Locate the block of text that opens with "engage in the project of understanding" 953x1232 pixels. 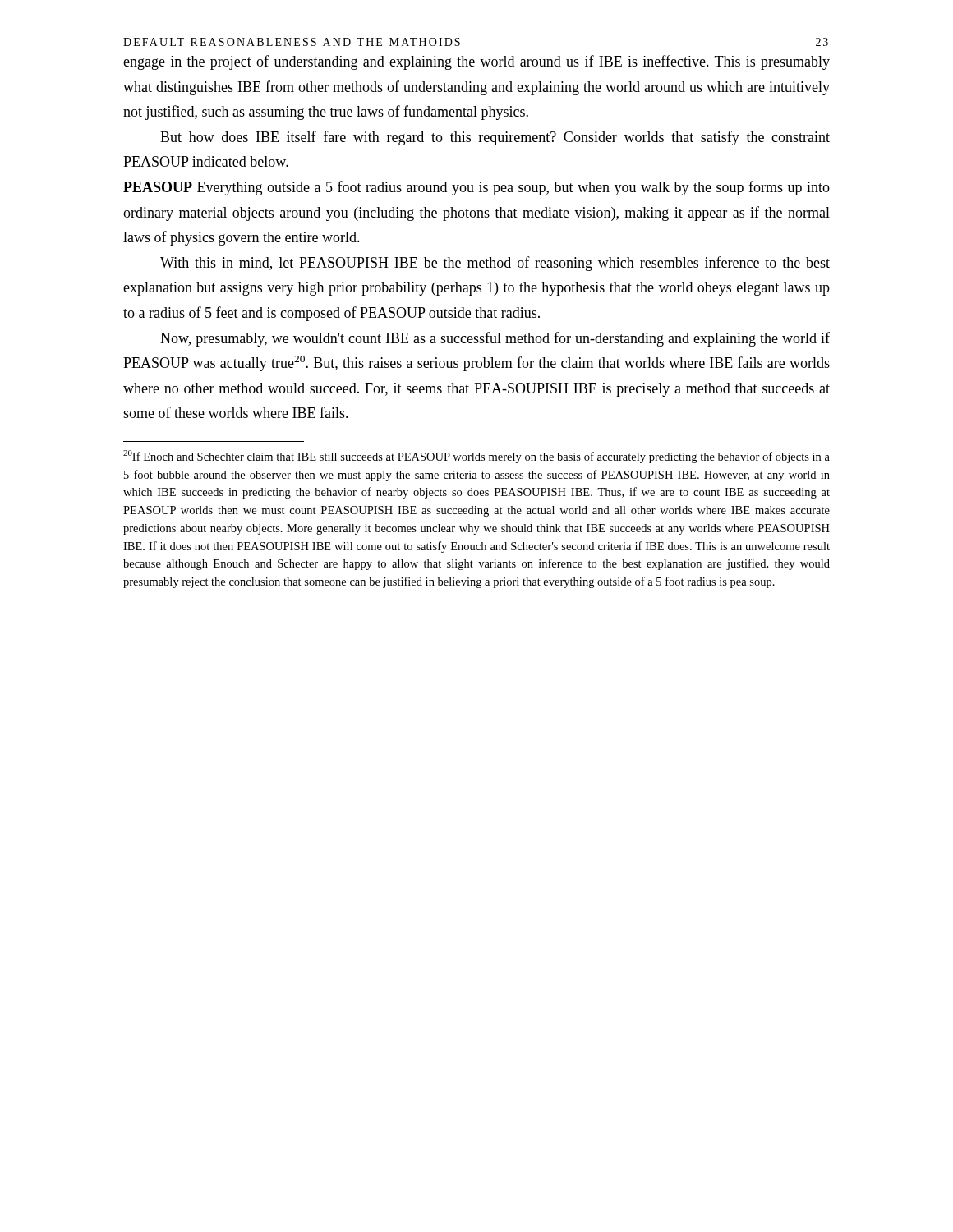[476, 62]
